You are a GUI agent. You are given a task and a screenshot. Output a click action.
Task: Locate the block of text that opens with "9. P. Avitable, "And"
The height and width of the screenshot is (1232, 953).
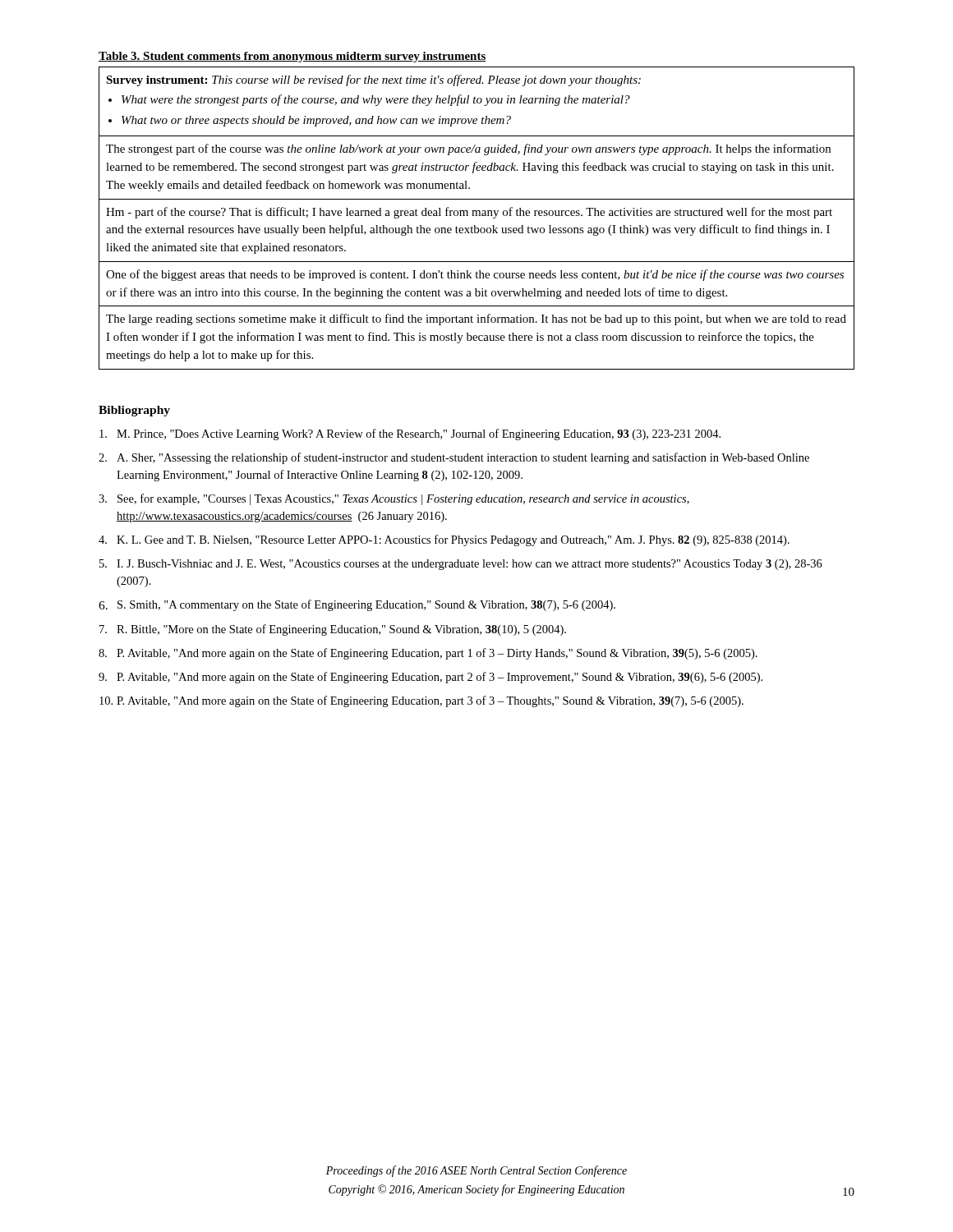point(431,677)
